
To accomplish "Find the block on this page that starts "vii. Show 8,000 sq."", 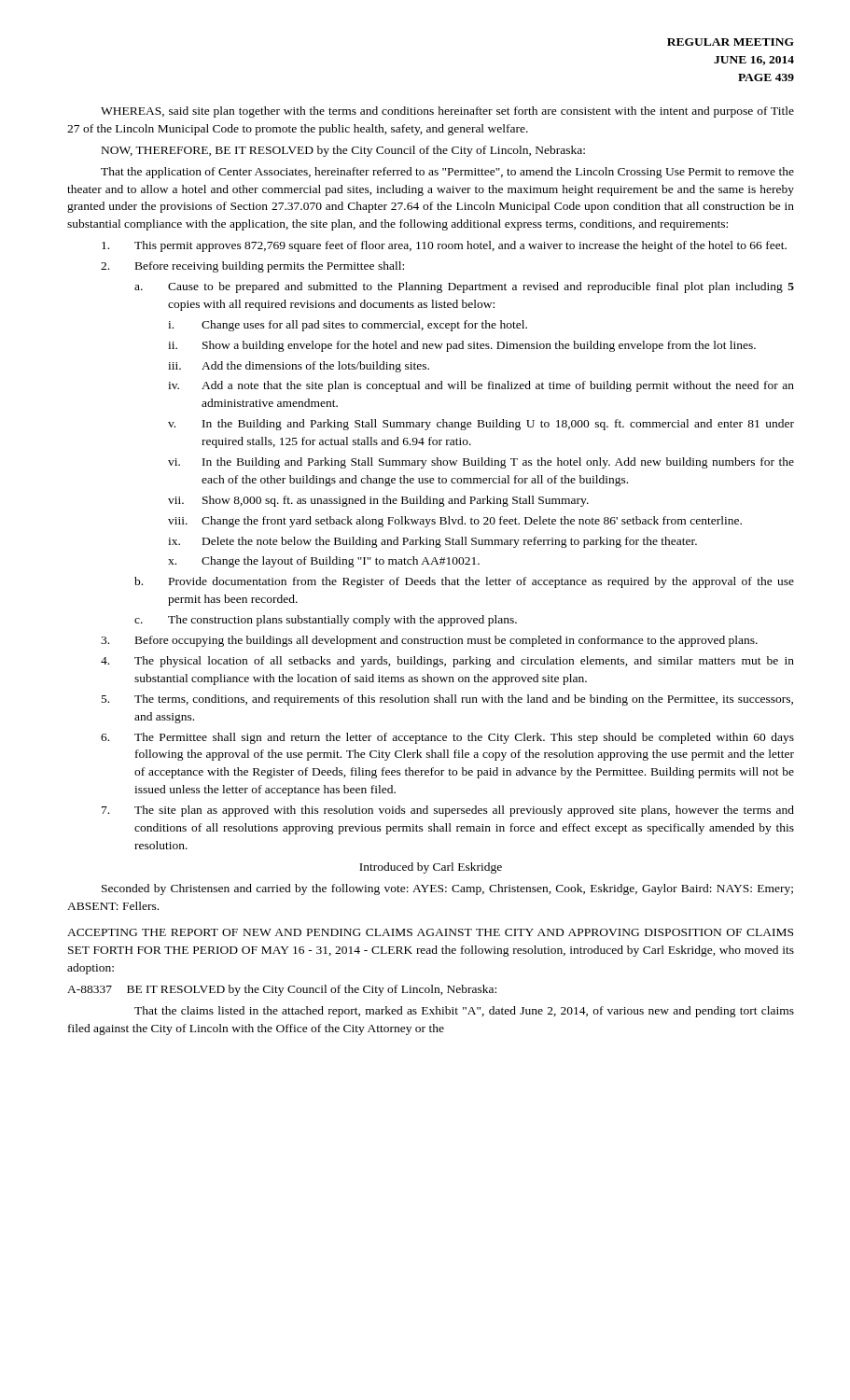I will [x=481, y=500].
